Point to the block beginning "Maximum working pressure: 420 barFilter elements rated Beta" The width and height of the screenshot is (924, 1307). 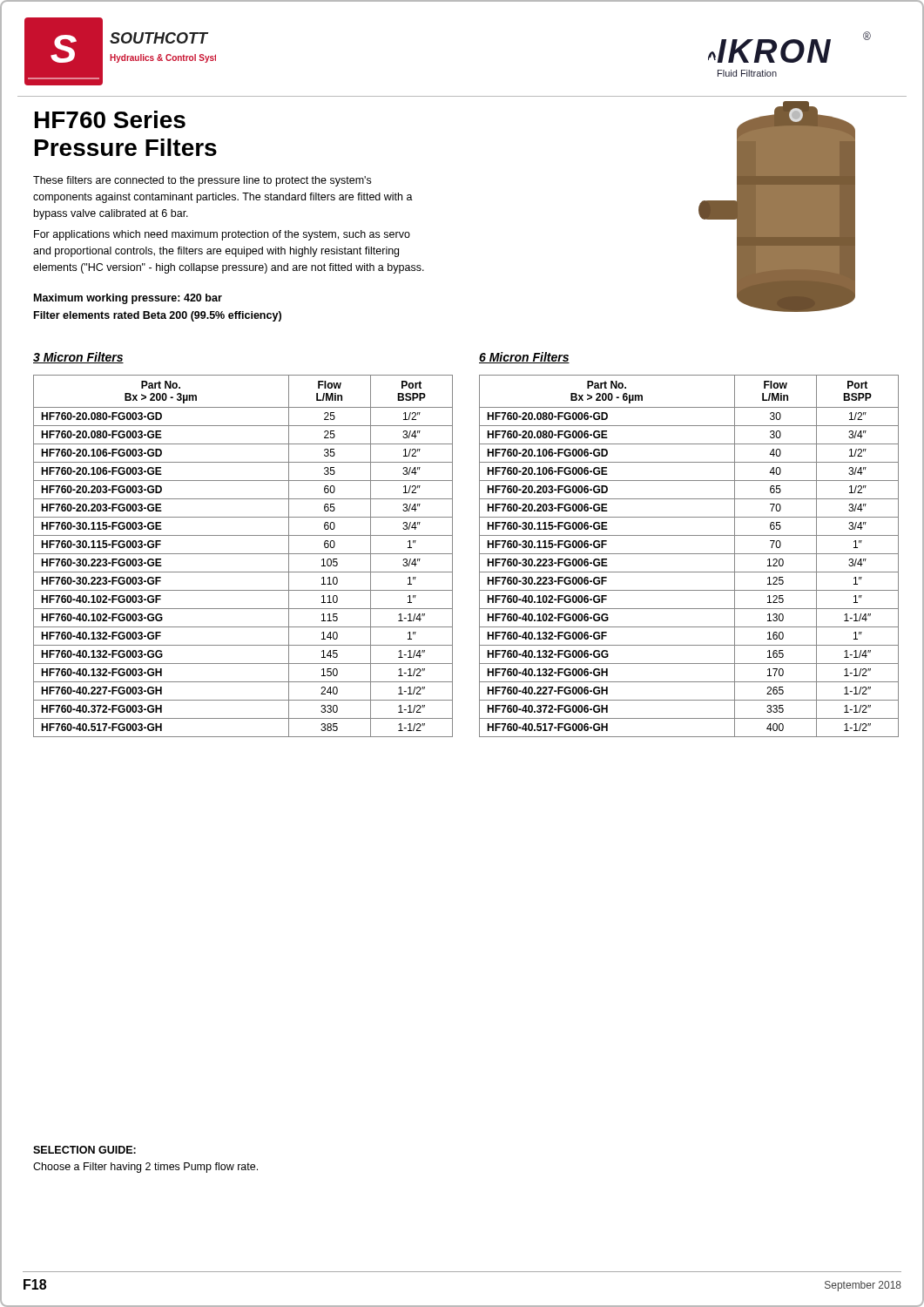[x=233, y=307]
